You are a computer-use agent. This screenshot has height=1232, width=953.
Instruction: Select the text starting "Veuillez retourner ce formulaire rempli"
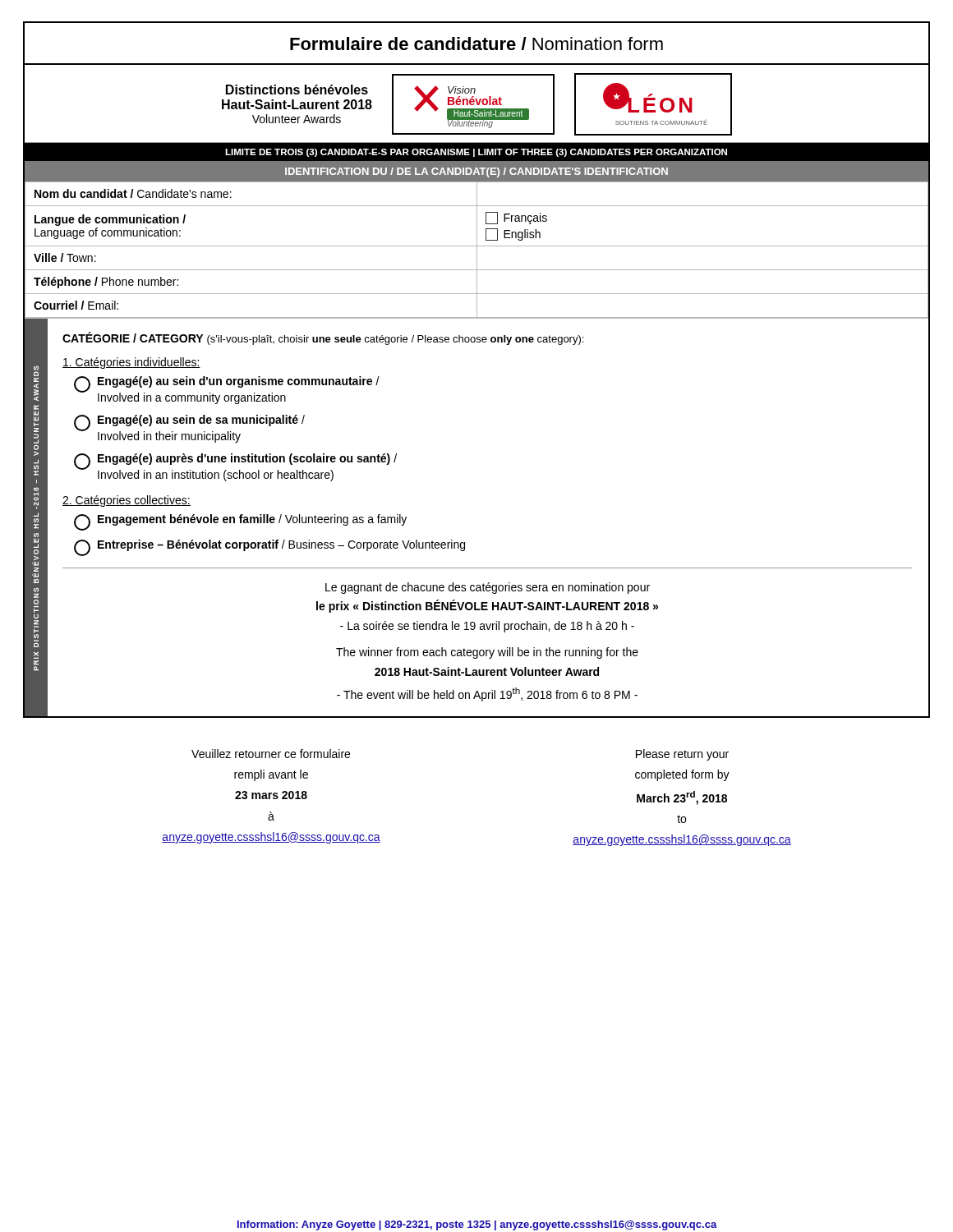[271, 795]
